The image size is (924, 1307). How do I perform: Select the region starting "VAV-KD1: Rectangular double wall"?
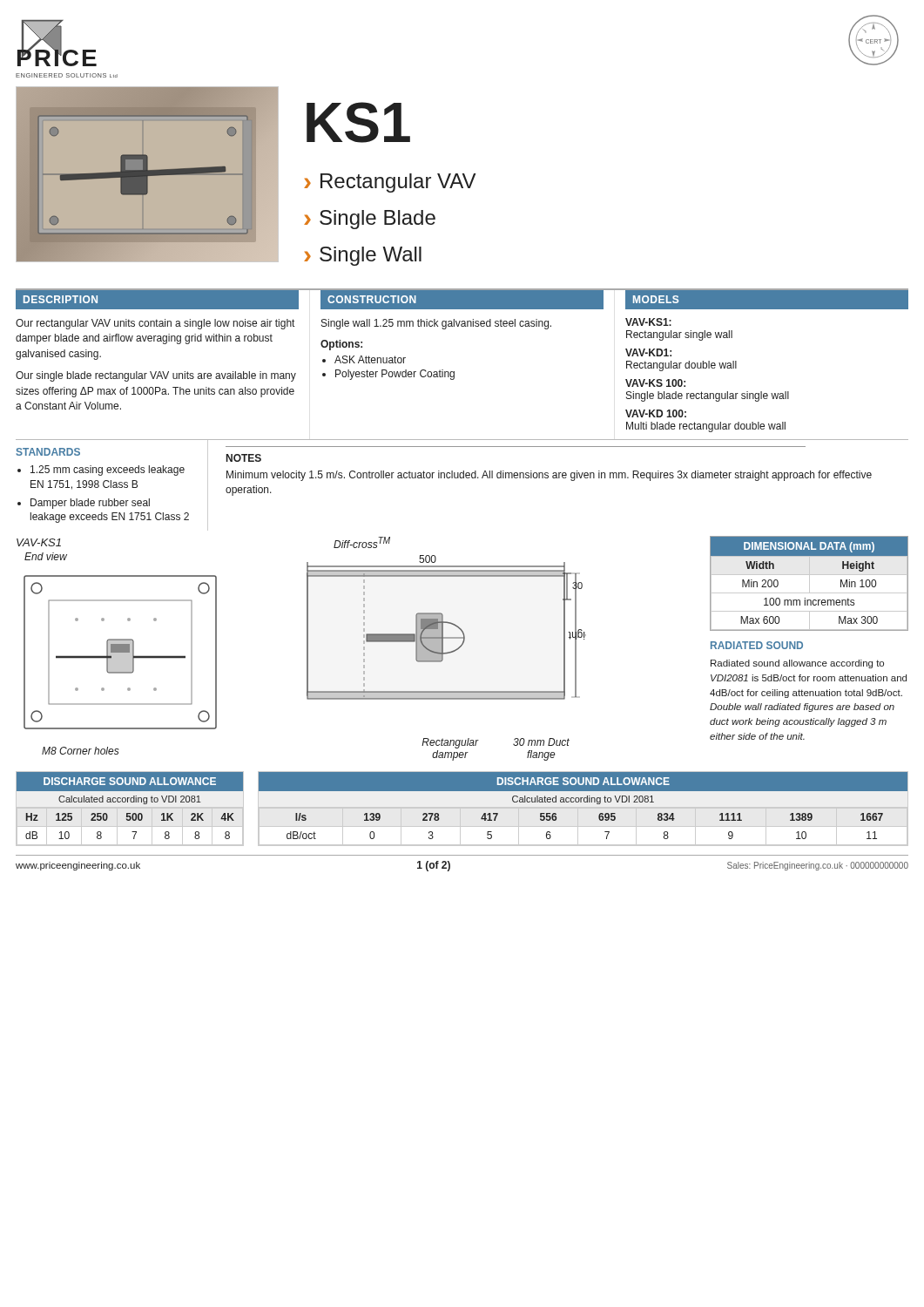[x=648, y=352]
